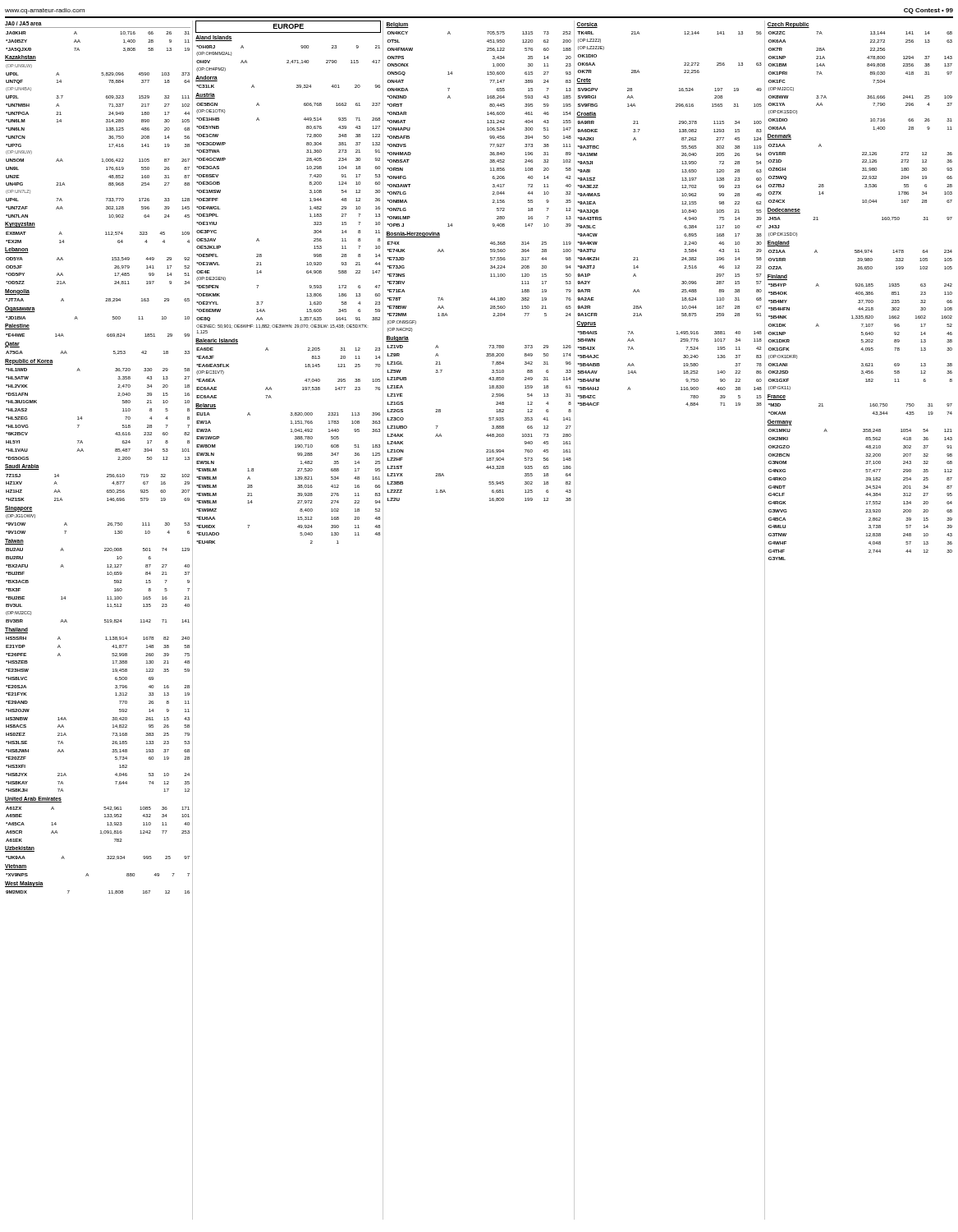Select the table that reads "256,610"
This screenshot has height=1232, width=958.
click(x=98, y=487)
